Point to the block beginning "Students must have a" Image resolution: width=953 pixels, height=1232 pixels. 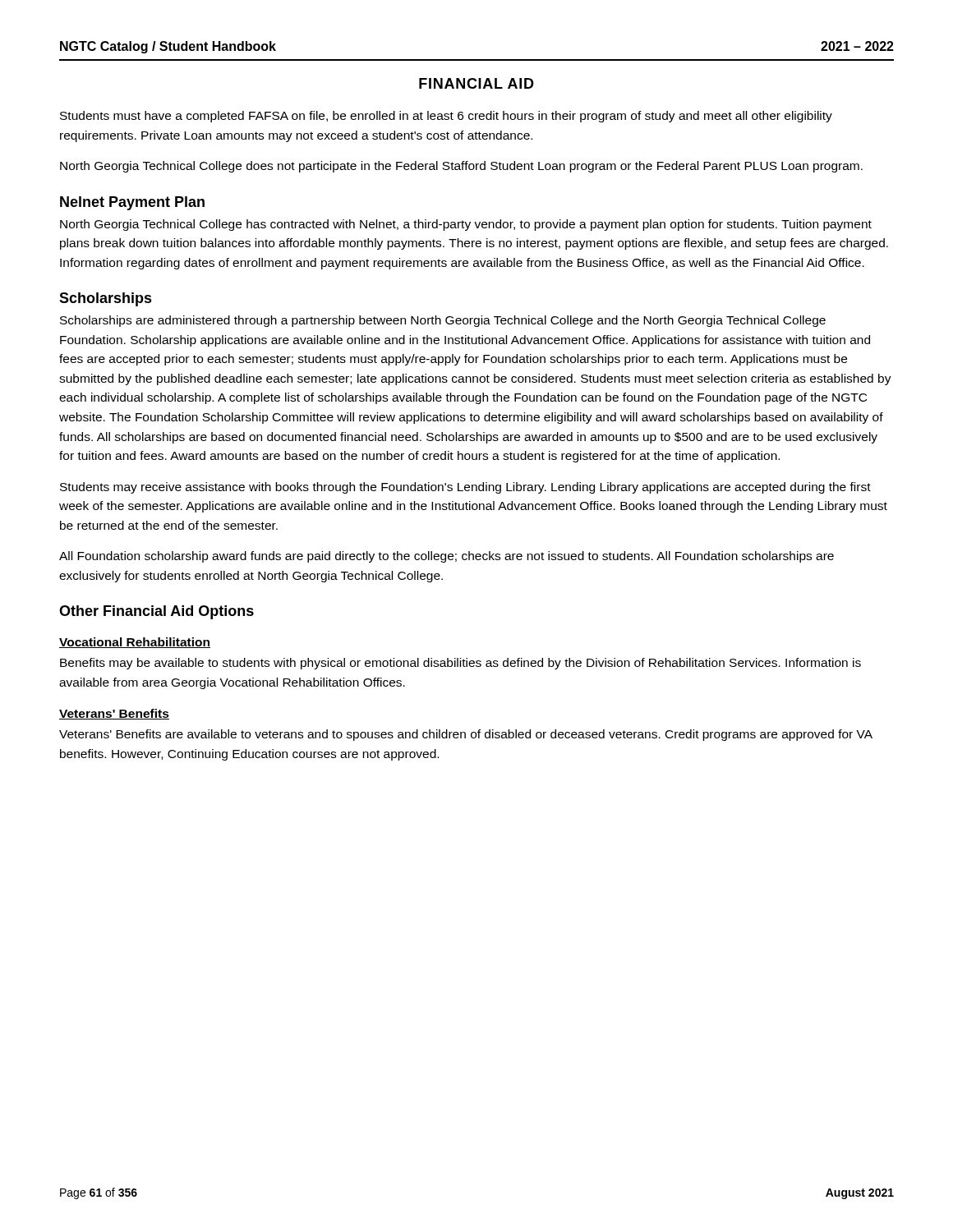tap(446, 125)
